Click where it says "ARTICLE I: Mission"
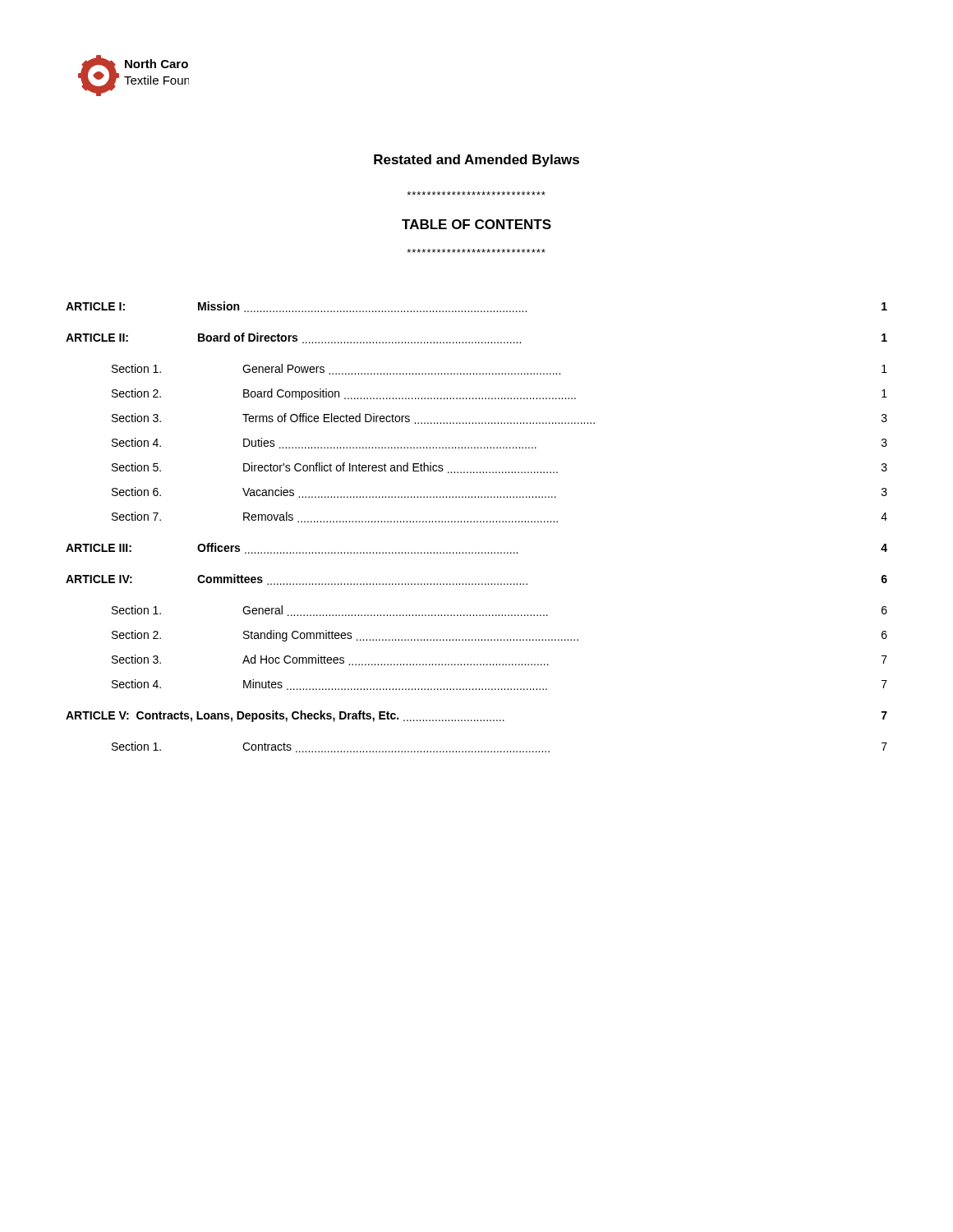Viewport: 953px width, 1232px height. point(476,306)
